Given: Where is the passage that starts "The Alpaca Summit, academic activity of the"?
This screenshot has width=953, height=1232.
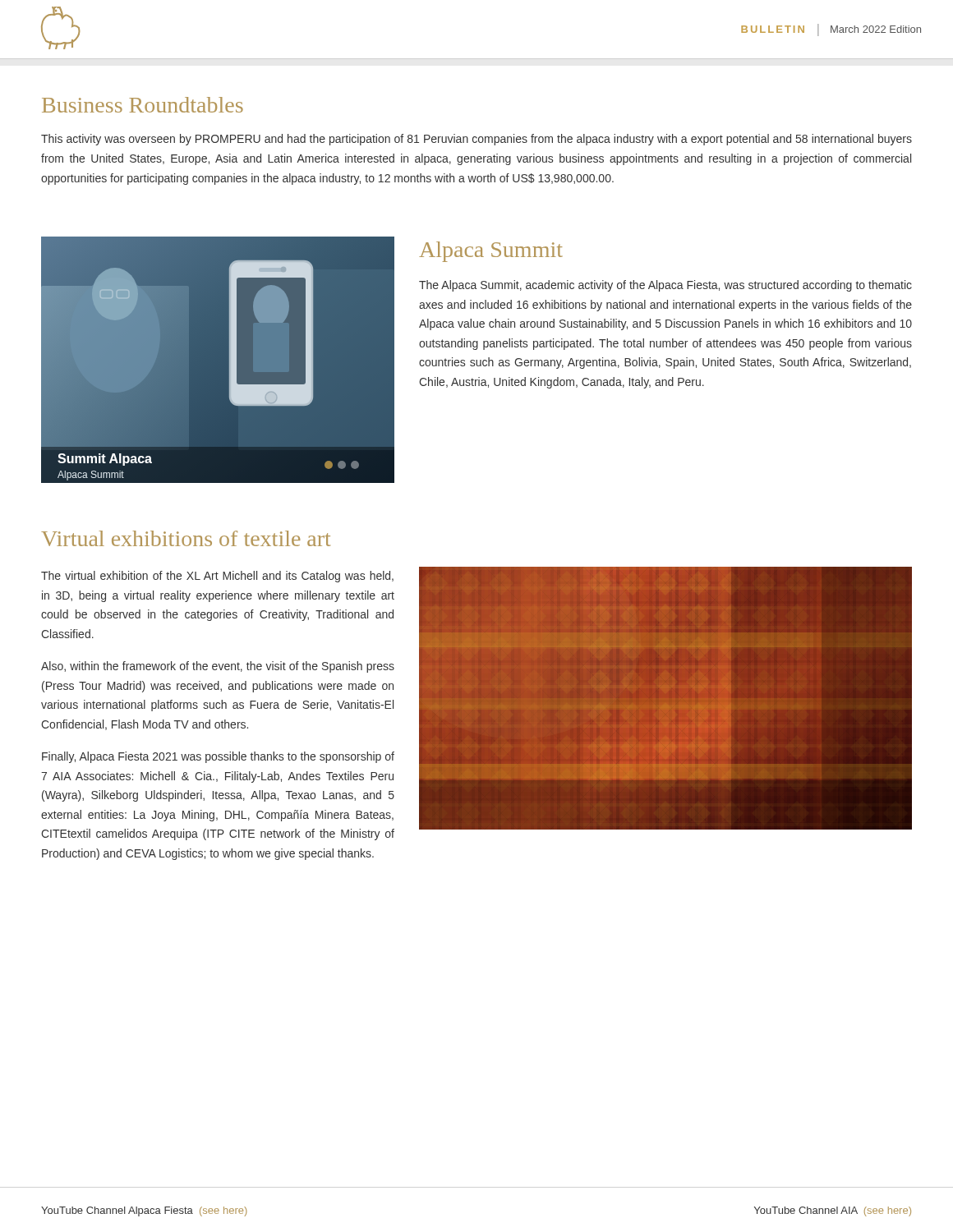Looking at the screenshot, I should [x=665, y=334].
